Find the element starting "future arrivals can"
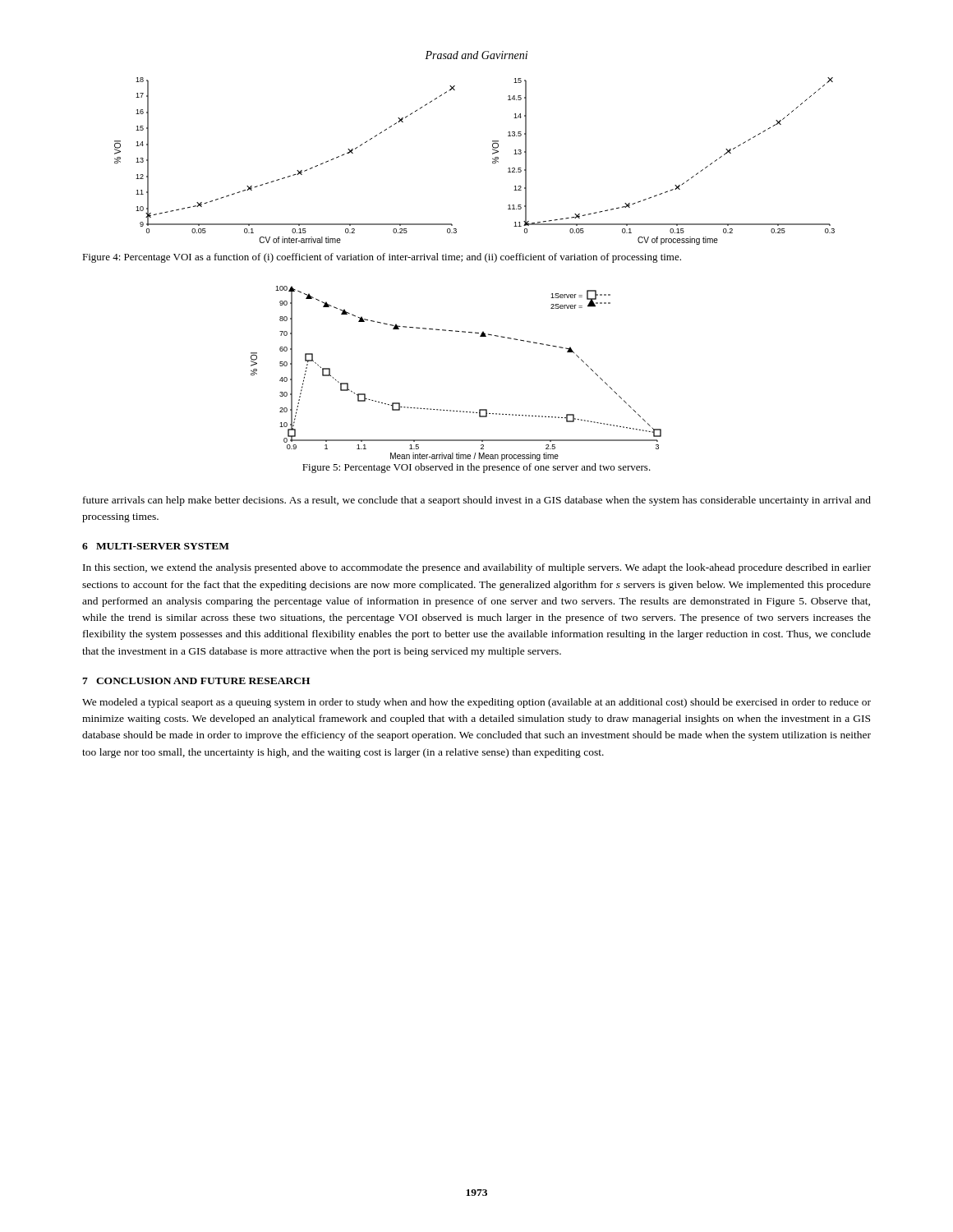 pos(476,508)
